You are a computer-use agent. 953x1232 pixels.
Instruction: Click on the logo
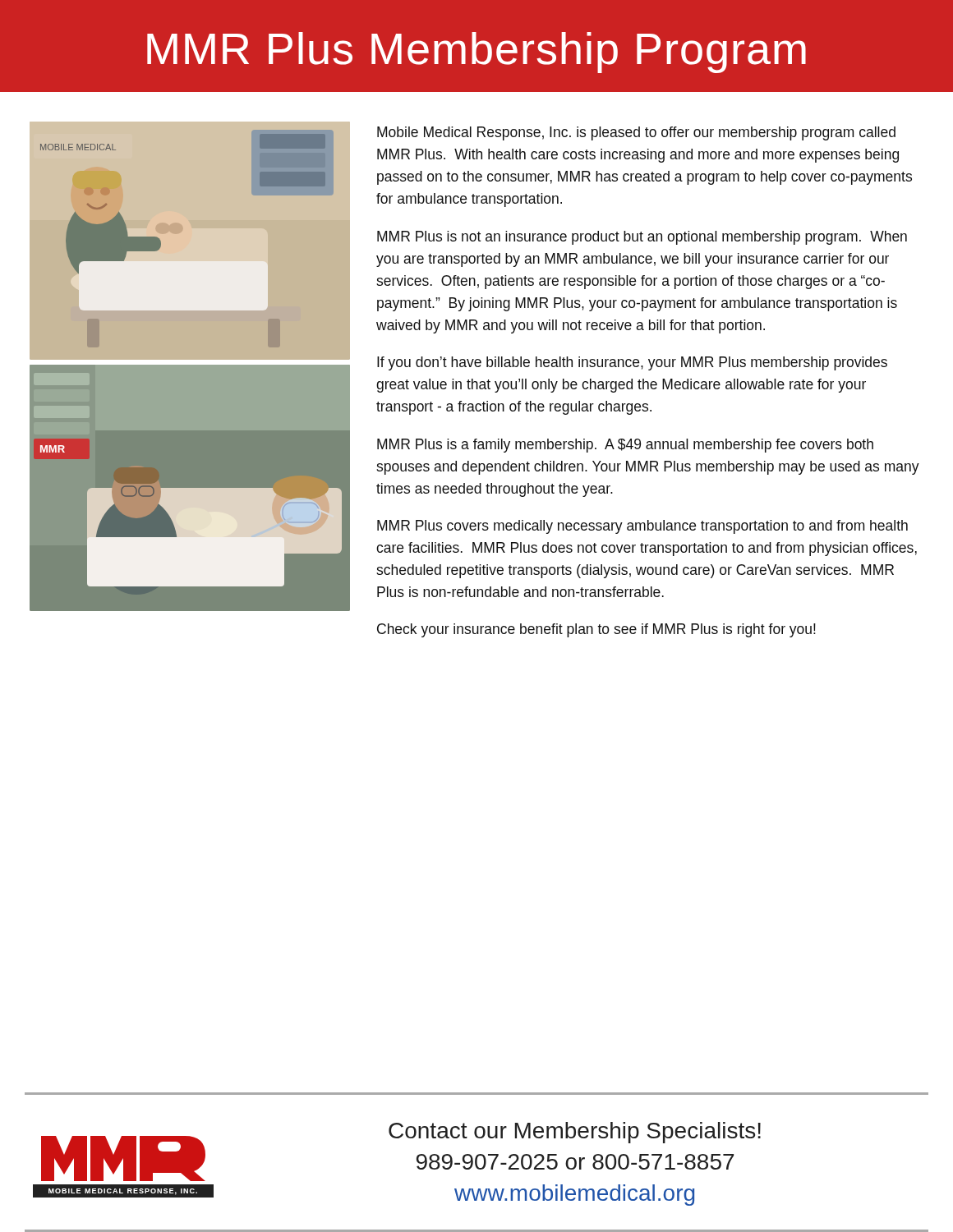click(123, 1162)
